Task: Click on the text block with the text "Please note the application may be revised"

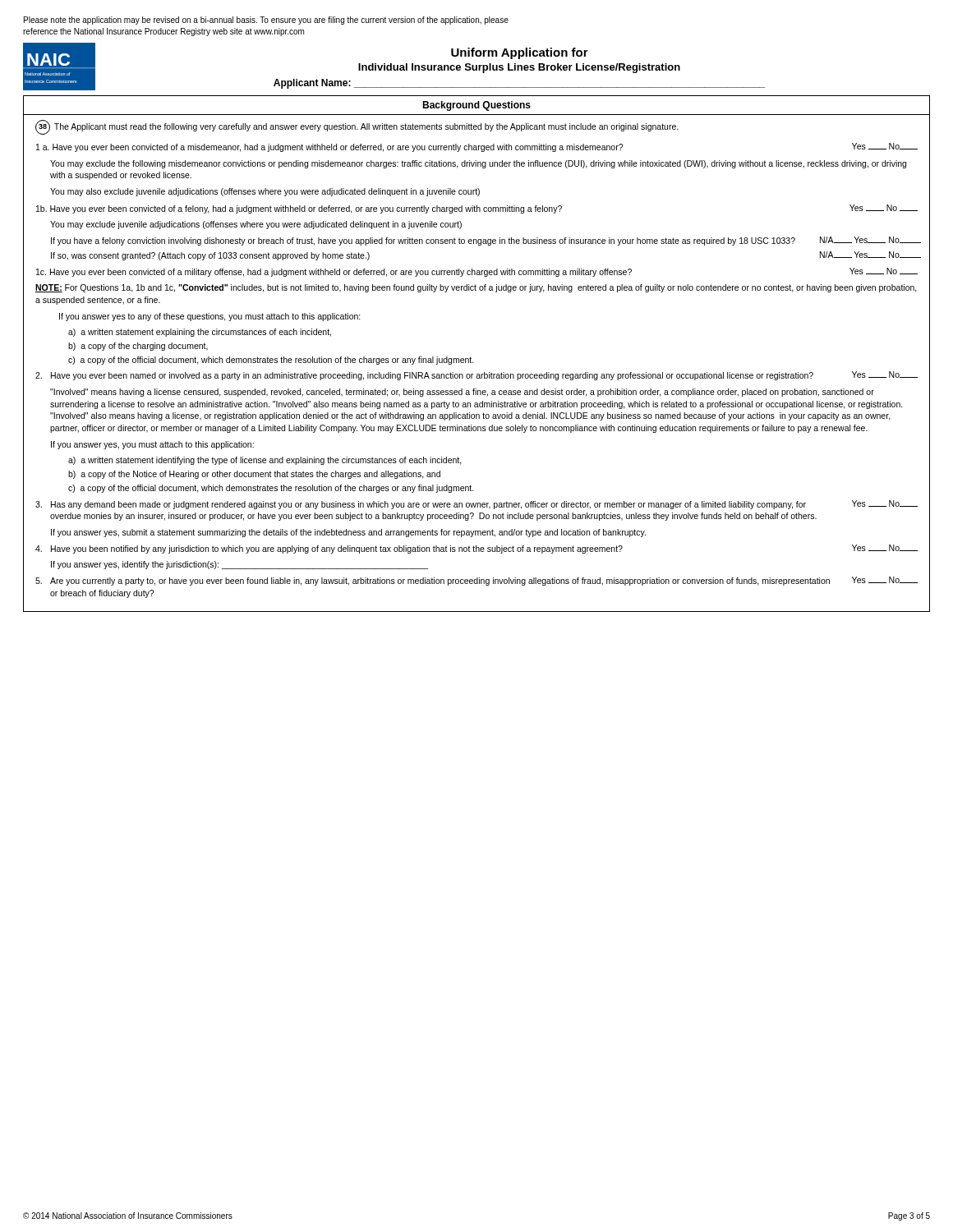Action: 266,26
